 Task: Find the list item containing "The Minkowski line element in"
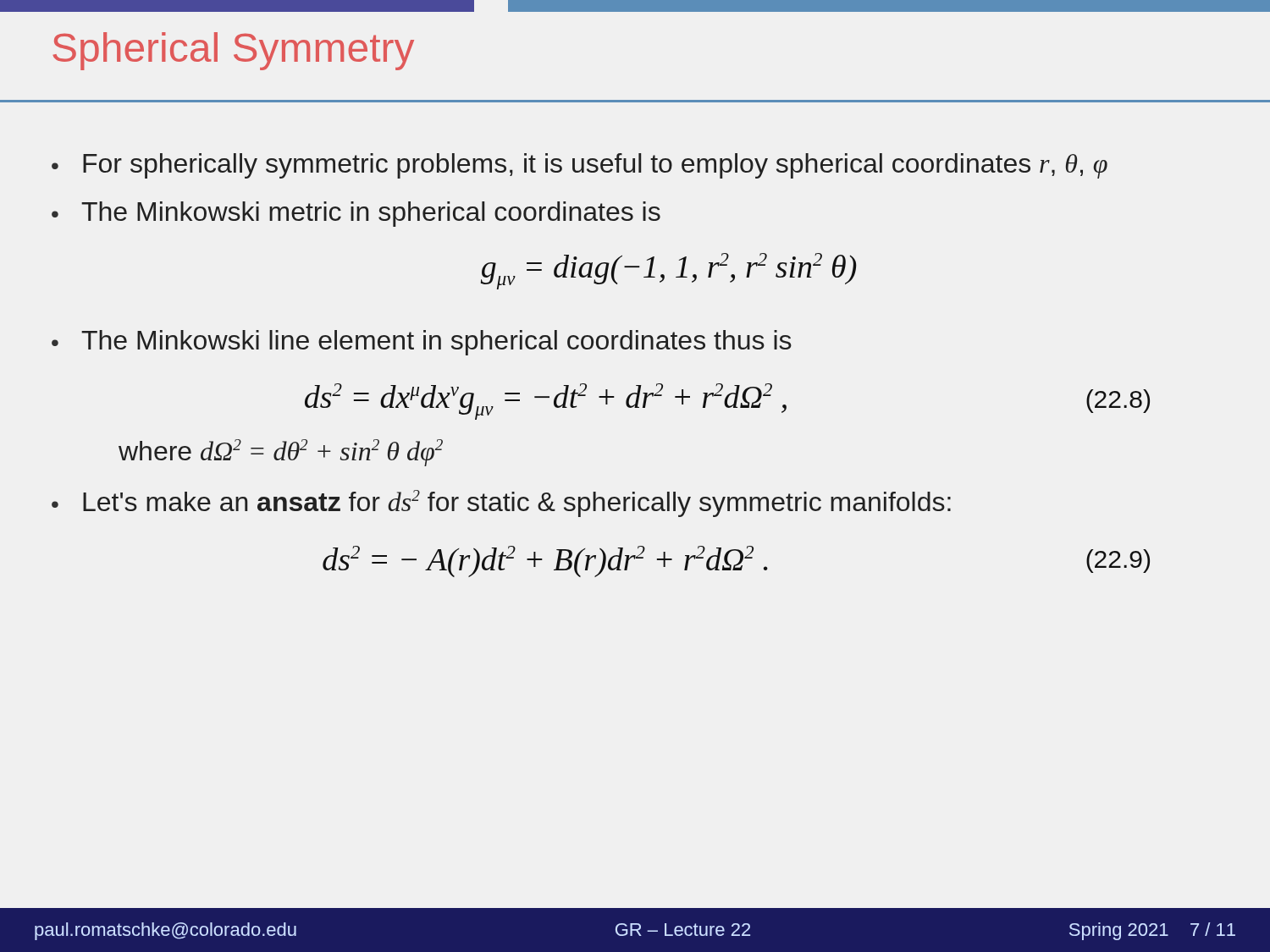635,340
